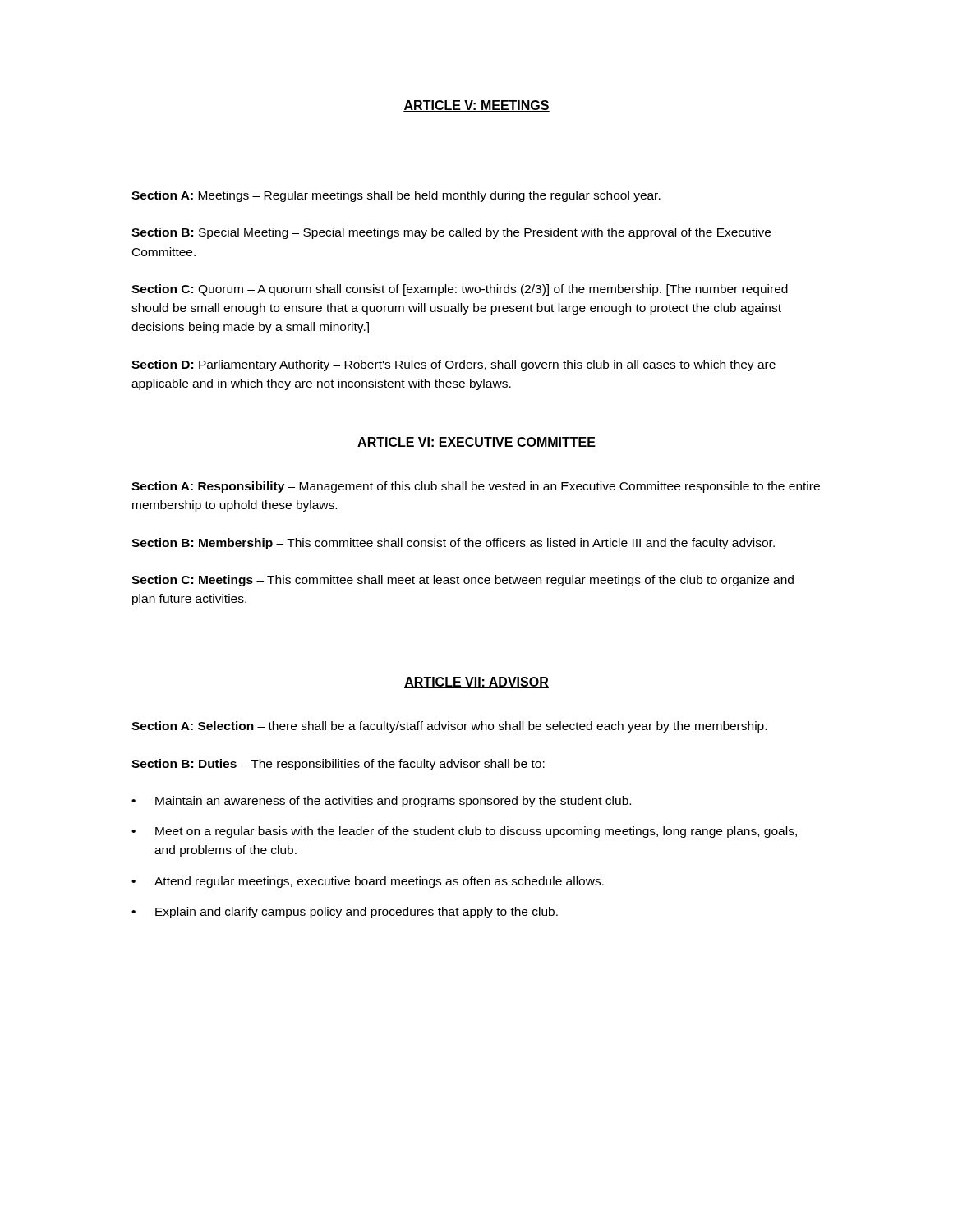This screenshot has height=1232, width=953.
Task: Click on the list item with the text "• Meet on a"
Action: coord(476,840)
